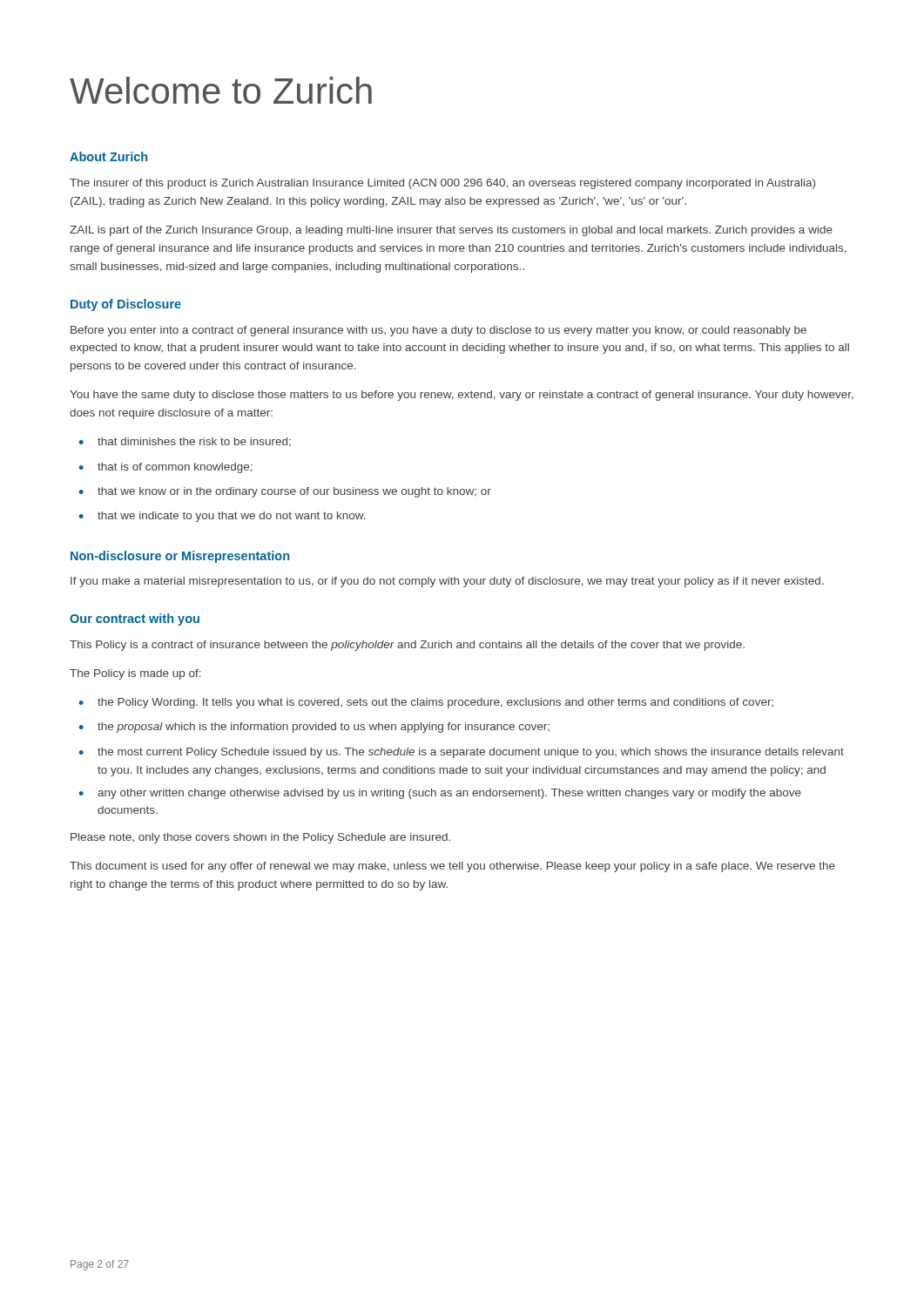The width and height of the screenshot is (924, 1307).
Task: Select the block starting "• the most current Policy Schedule"
Action: (x=462, y=761)
